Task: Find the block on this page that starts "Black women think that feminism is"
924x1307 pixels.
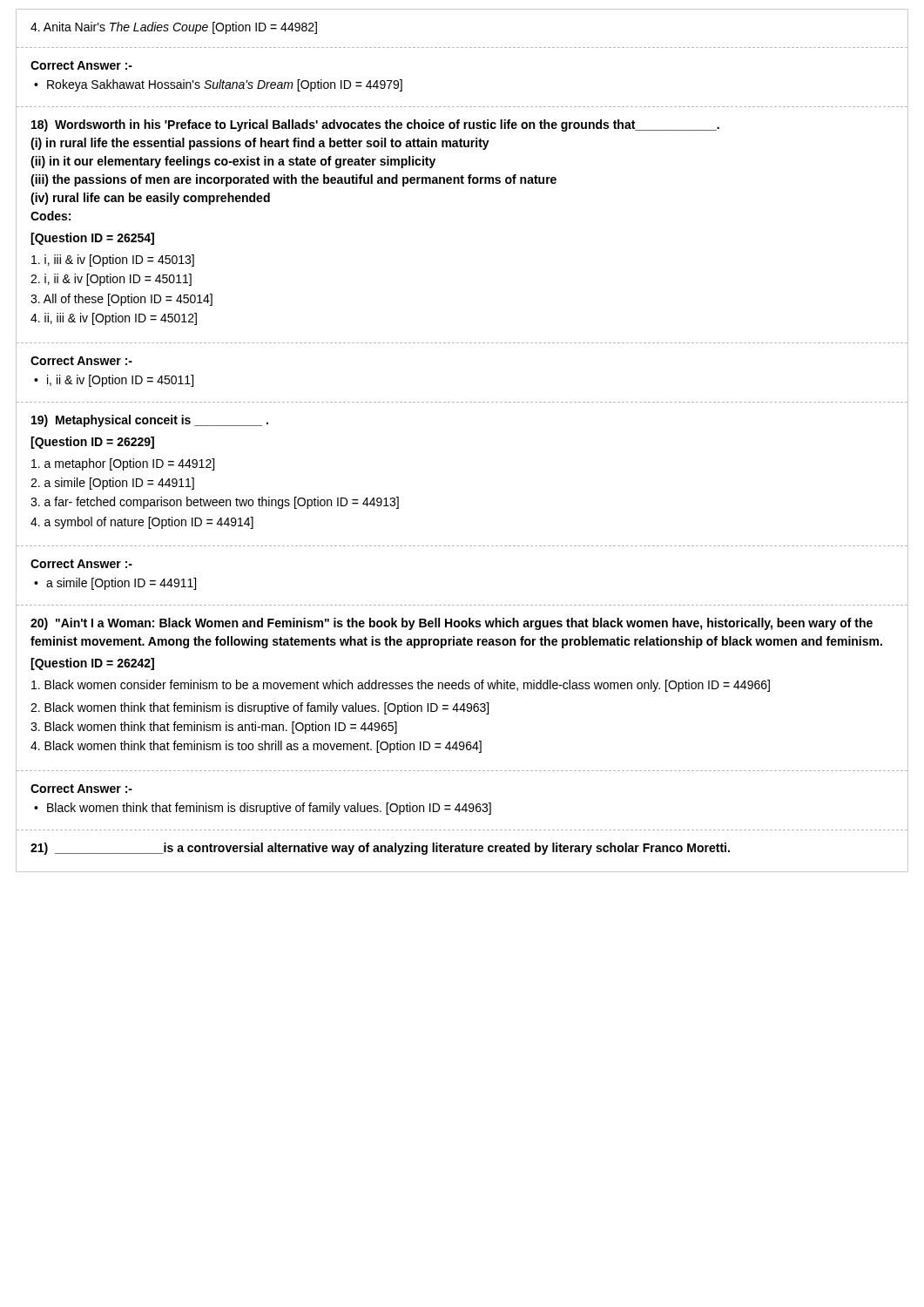Action: tap(464, 808)
